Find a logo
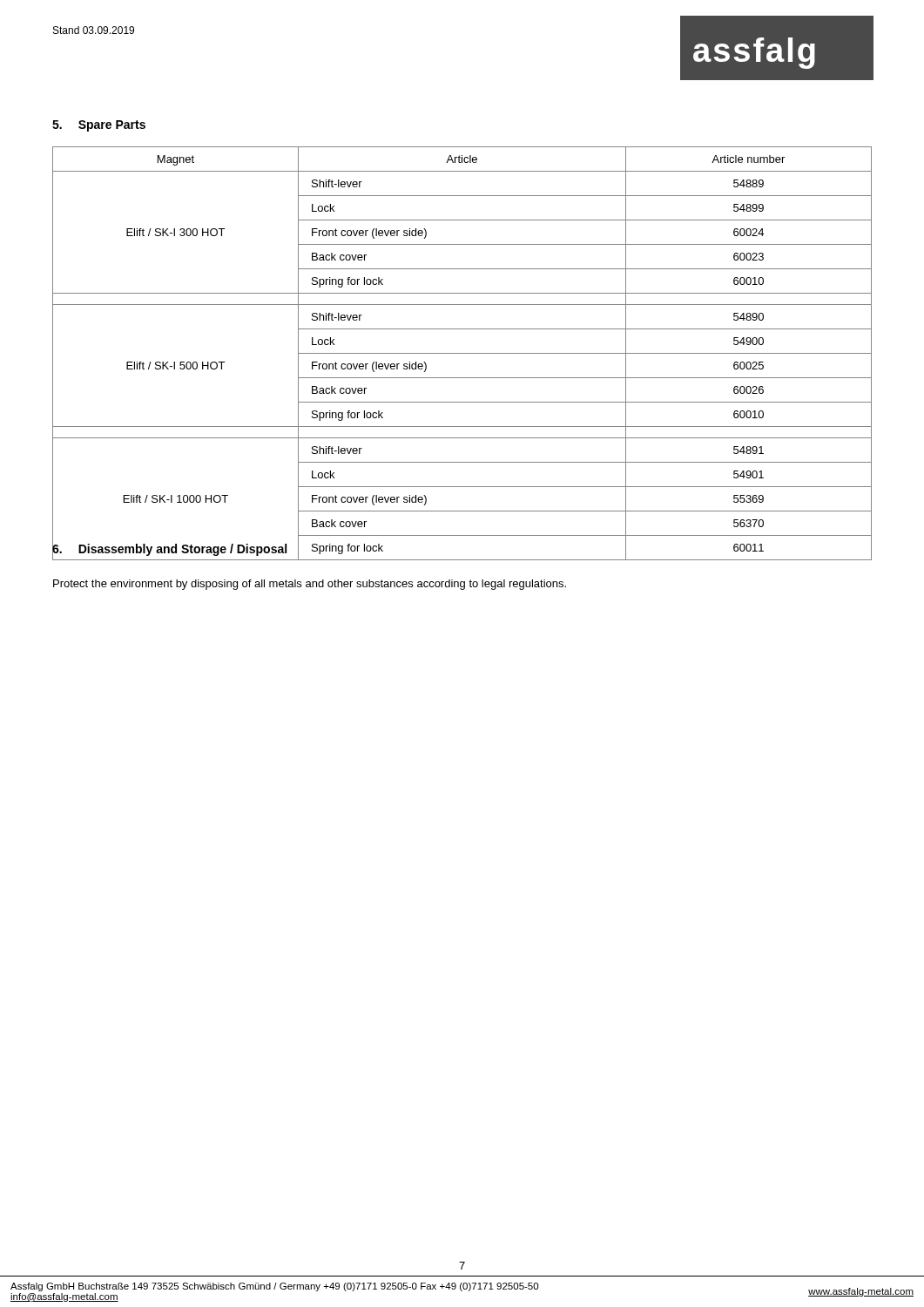Screen dimensions: 1307x924 (777, 48)
